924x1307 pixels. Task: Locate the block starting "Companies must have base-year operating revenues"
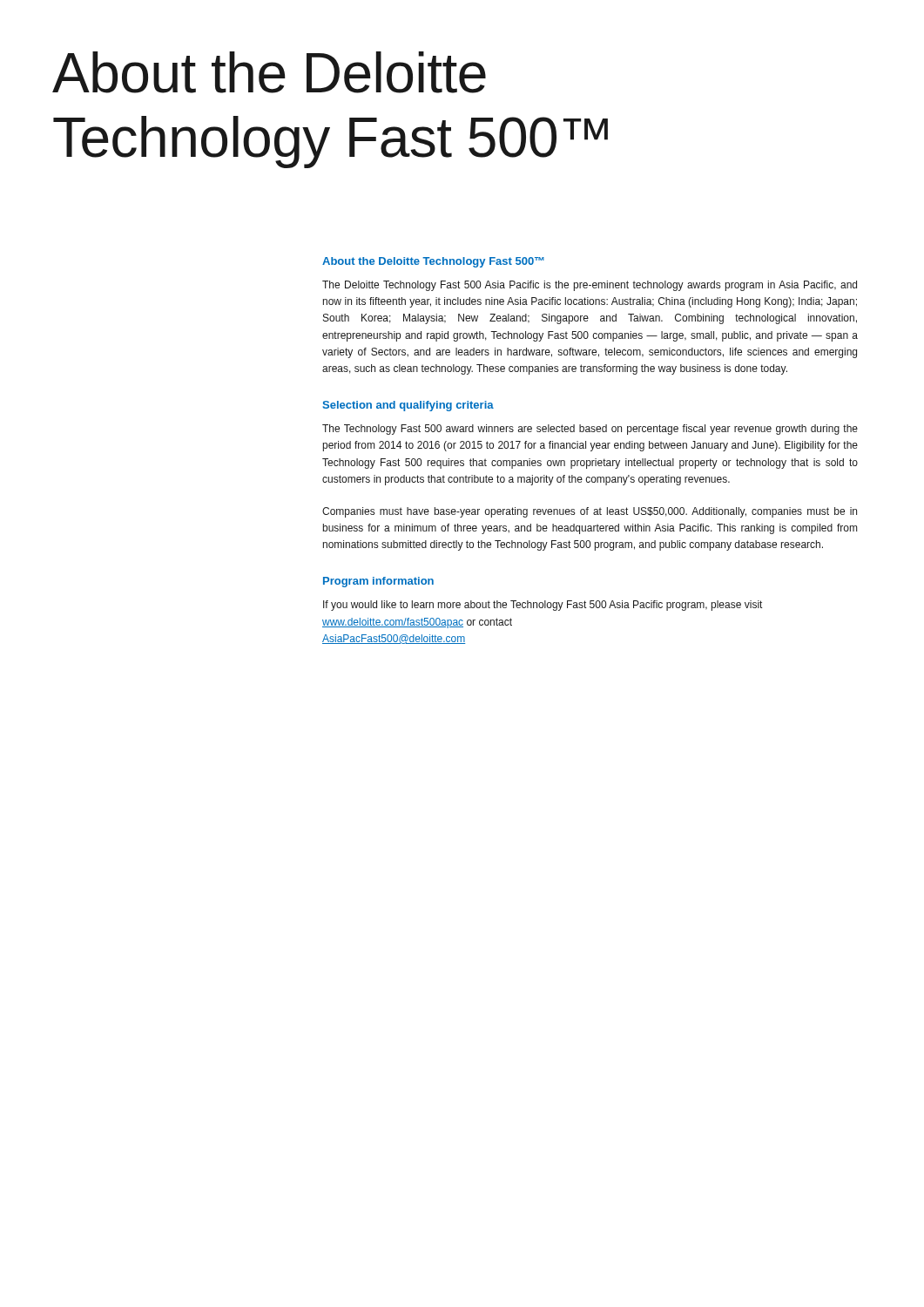coord(590,528)
